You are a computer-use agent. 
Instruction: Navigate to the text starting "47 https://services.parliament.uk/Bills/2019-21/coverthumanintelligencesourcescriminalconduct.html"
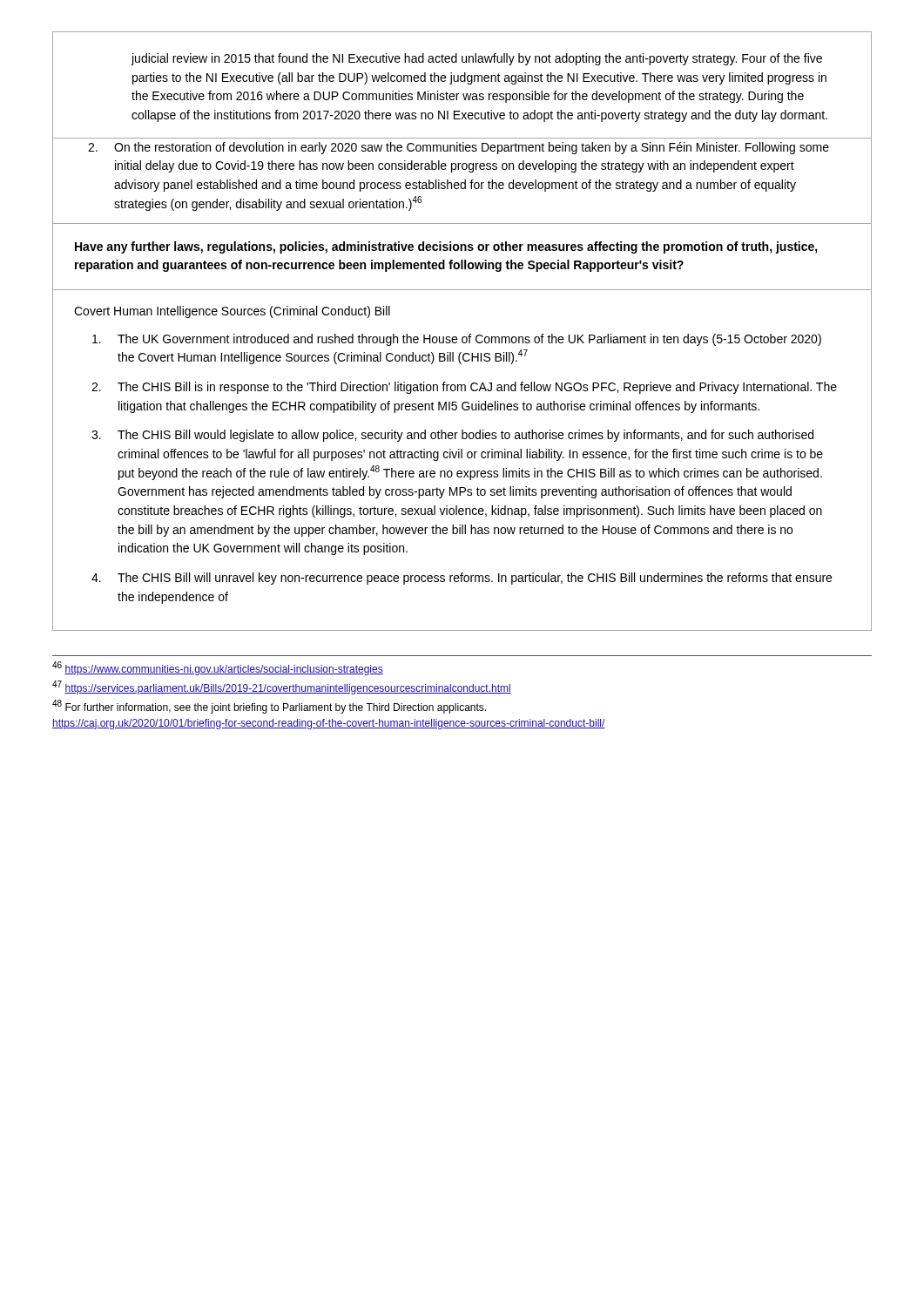point(282,687)
